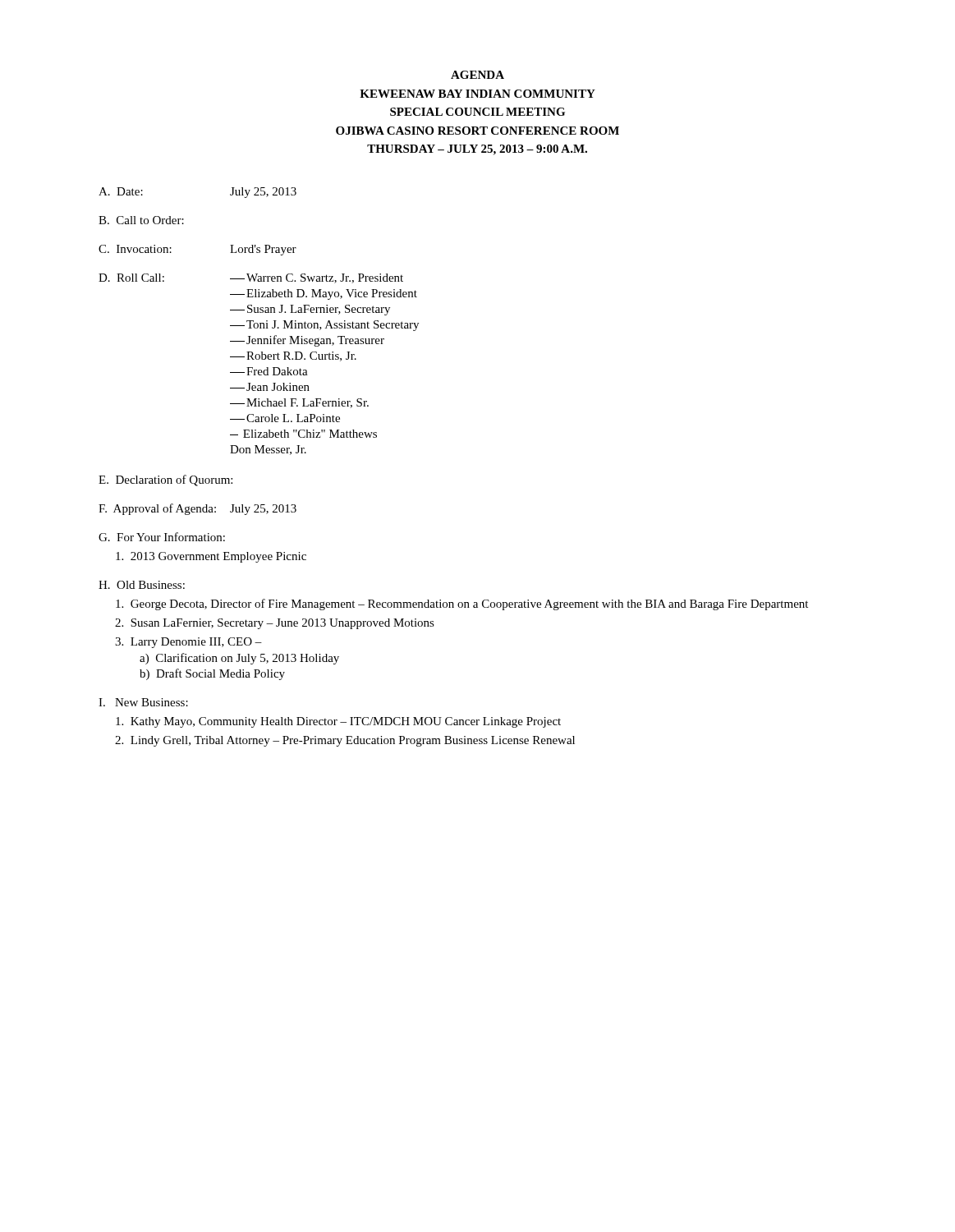Locate the title
The height and width of the screenshot is (1232, 955).
click(478, 112)
